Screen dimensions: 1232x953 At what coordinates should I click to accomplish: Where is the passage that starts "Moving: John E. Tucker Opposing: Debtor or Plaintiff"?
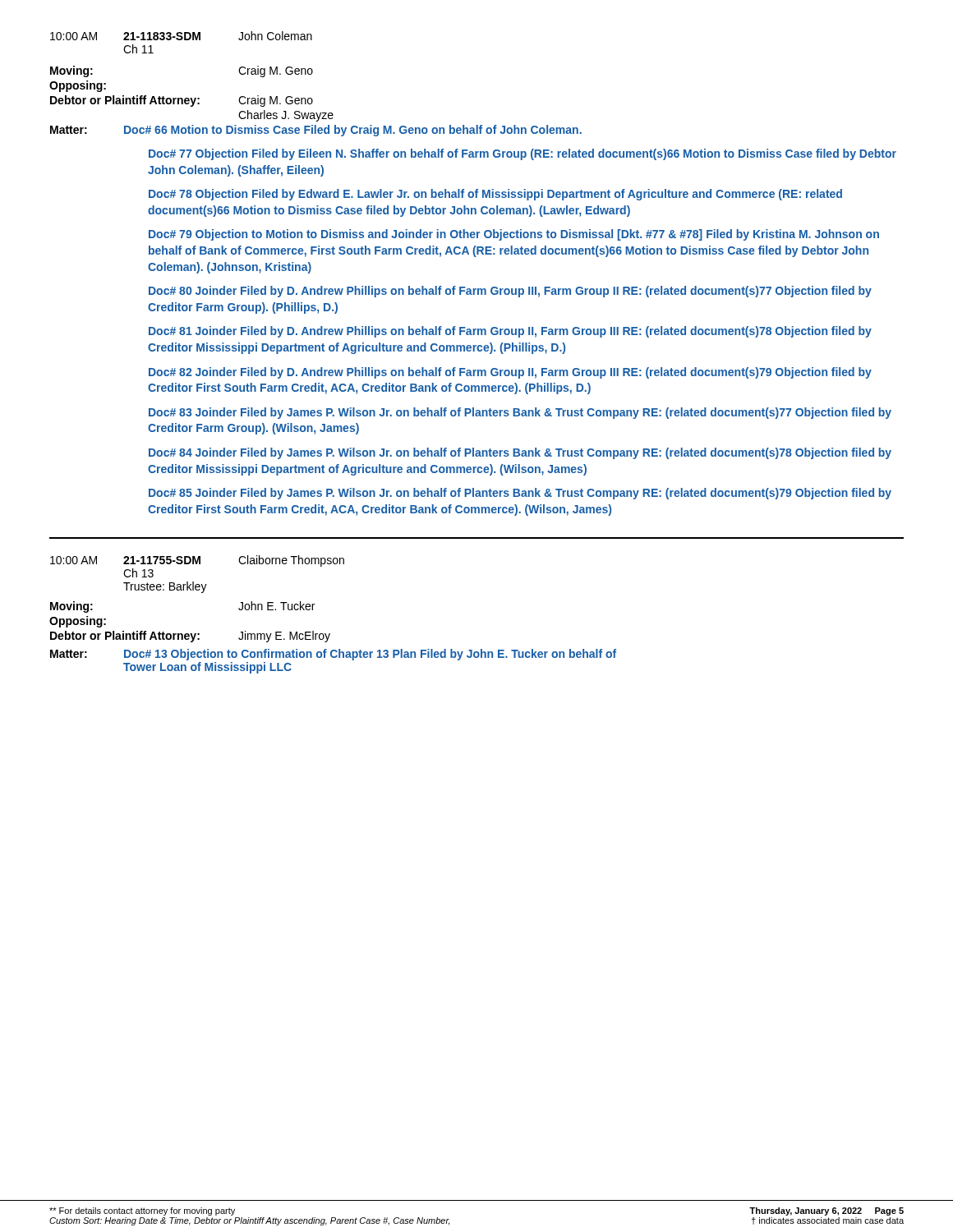point(74,607)
